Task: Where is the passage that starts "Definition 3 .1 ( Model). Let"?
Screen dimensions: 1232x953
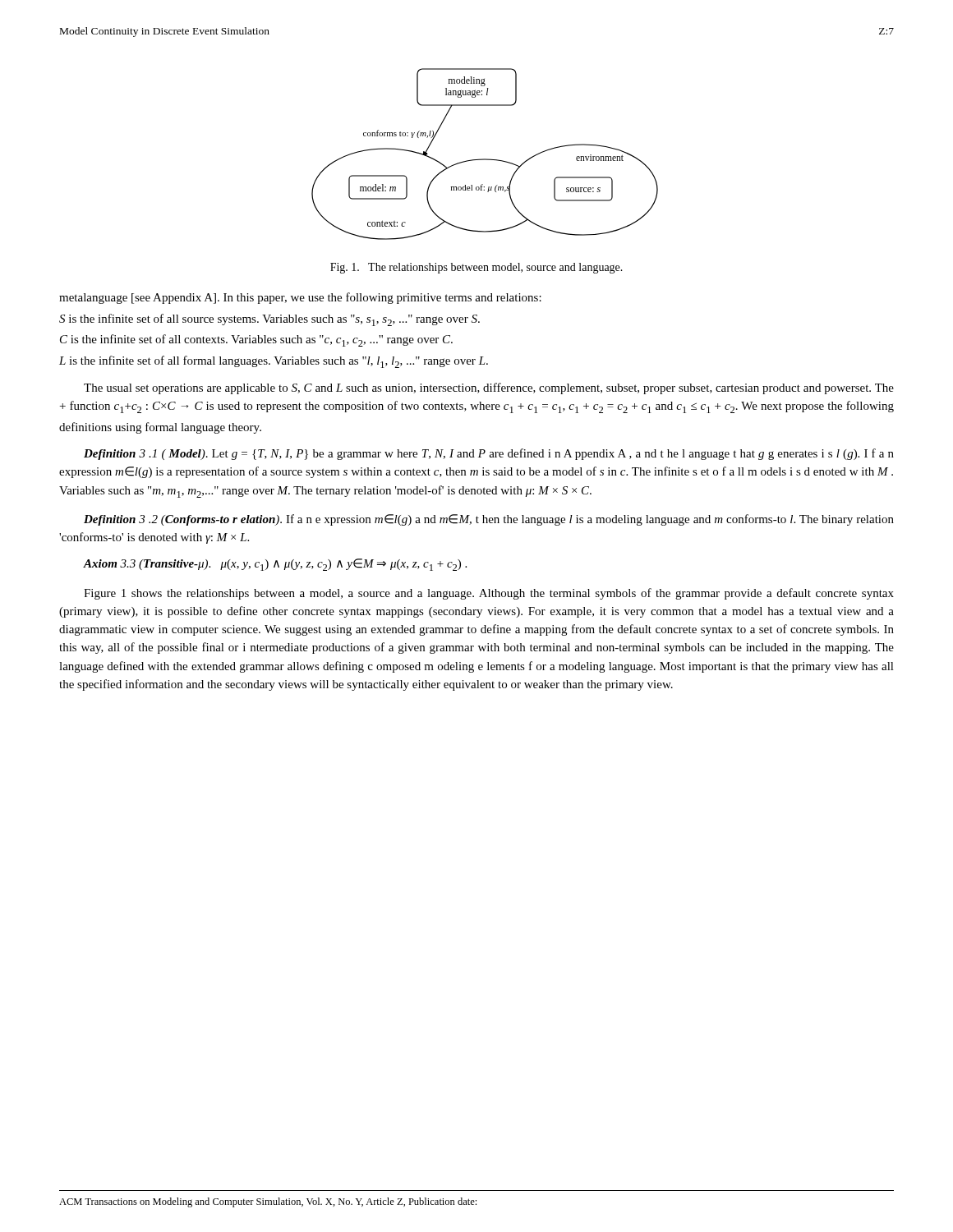Action: 476,473
